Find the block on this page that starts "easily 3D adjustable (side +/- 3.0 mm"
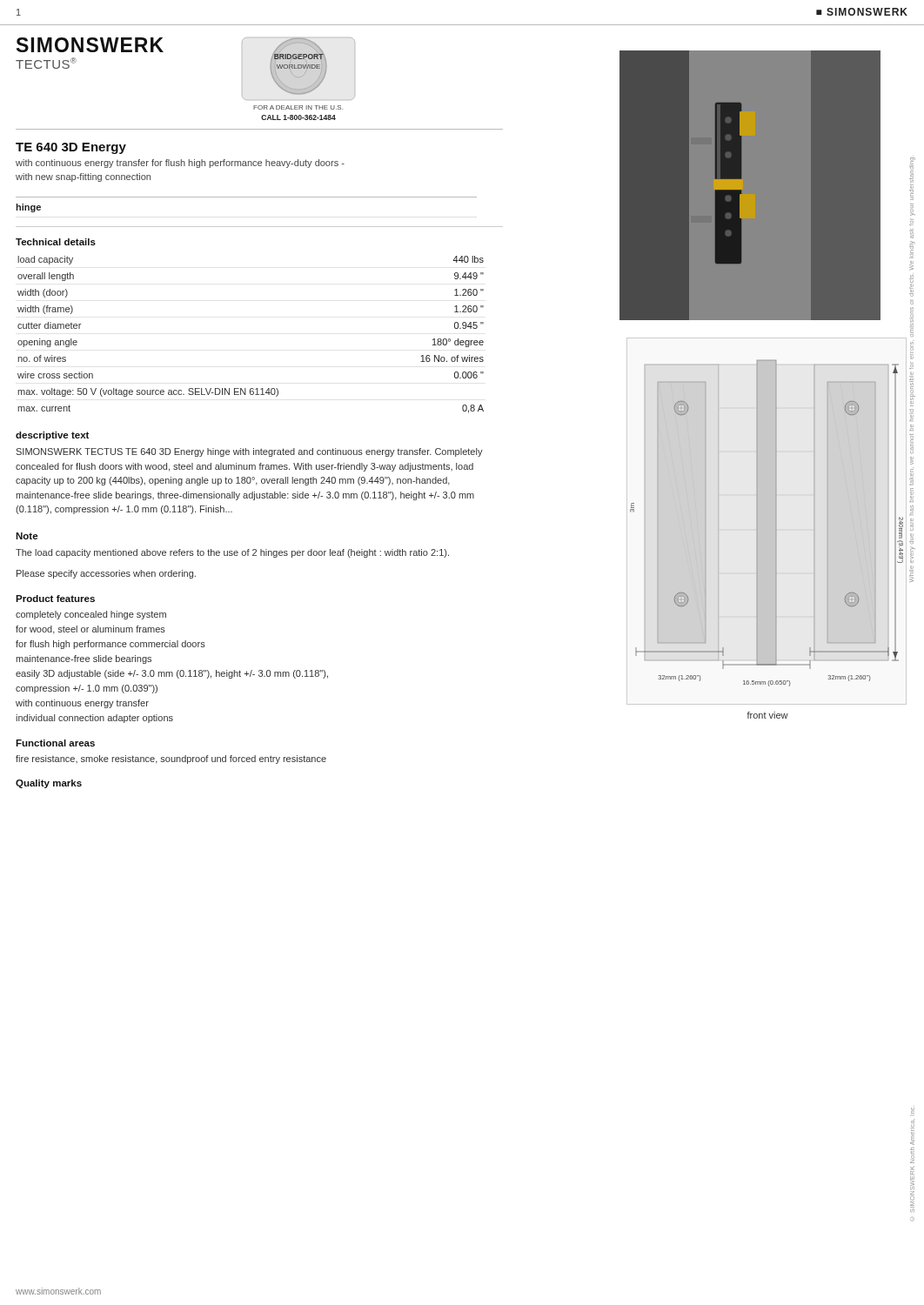Image resolution: width=924 pixels, height=1305 pixels. click(x=172, y=681)
